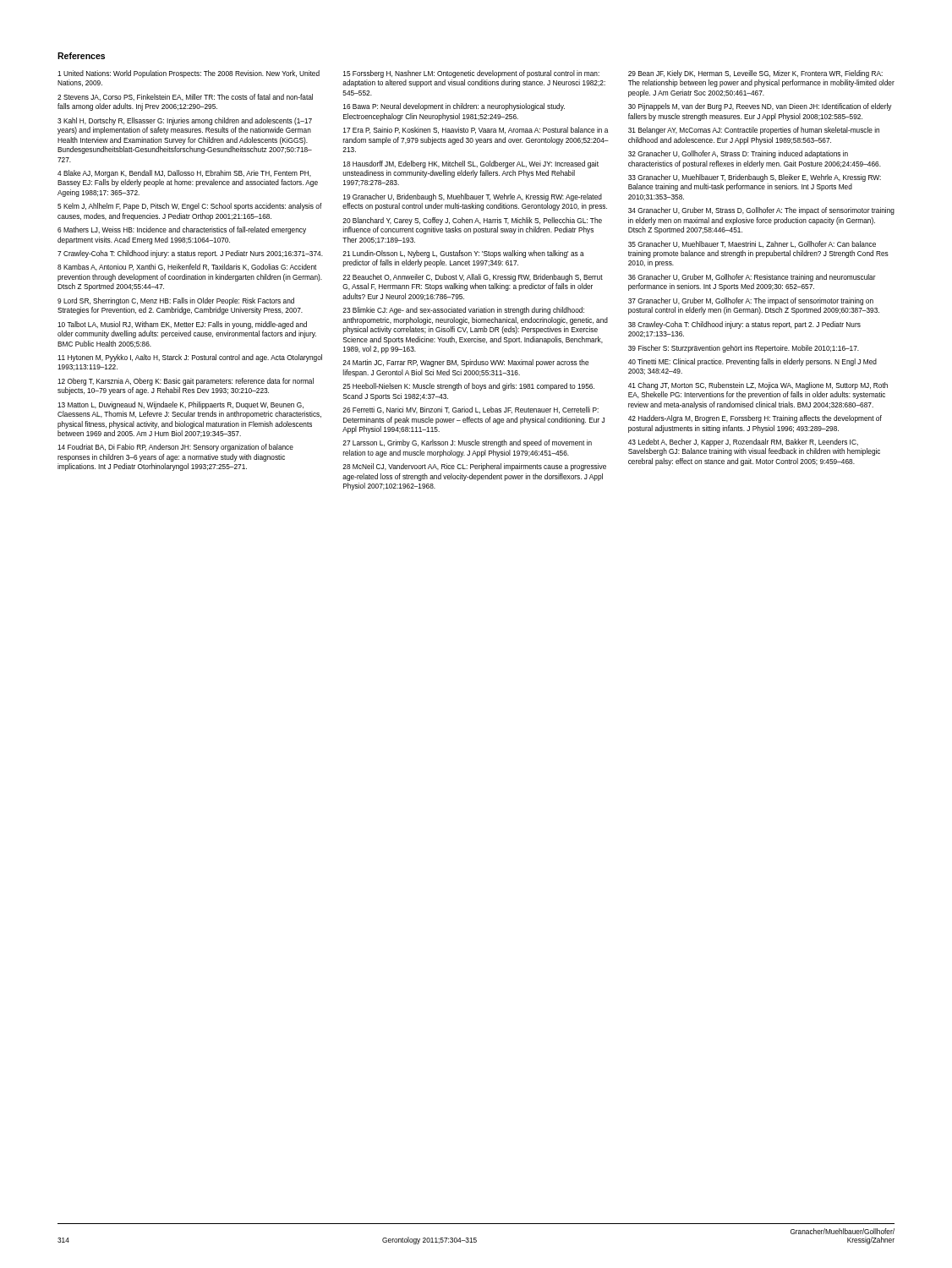Click the passage that begins "2 Stevens JA, Corso PS, Finkelstein EA, Miller"

click(x=185, y=102)
